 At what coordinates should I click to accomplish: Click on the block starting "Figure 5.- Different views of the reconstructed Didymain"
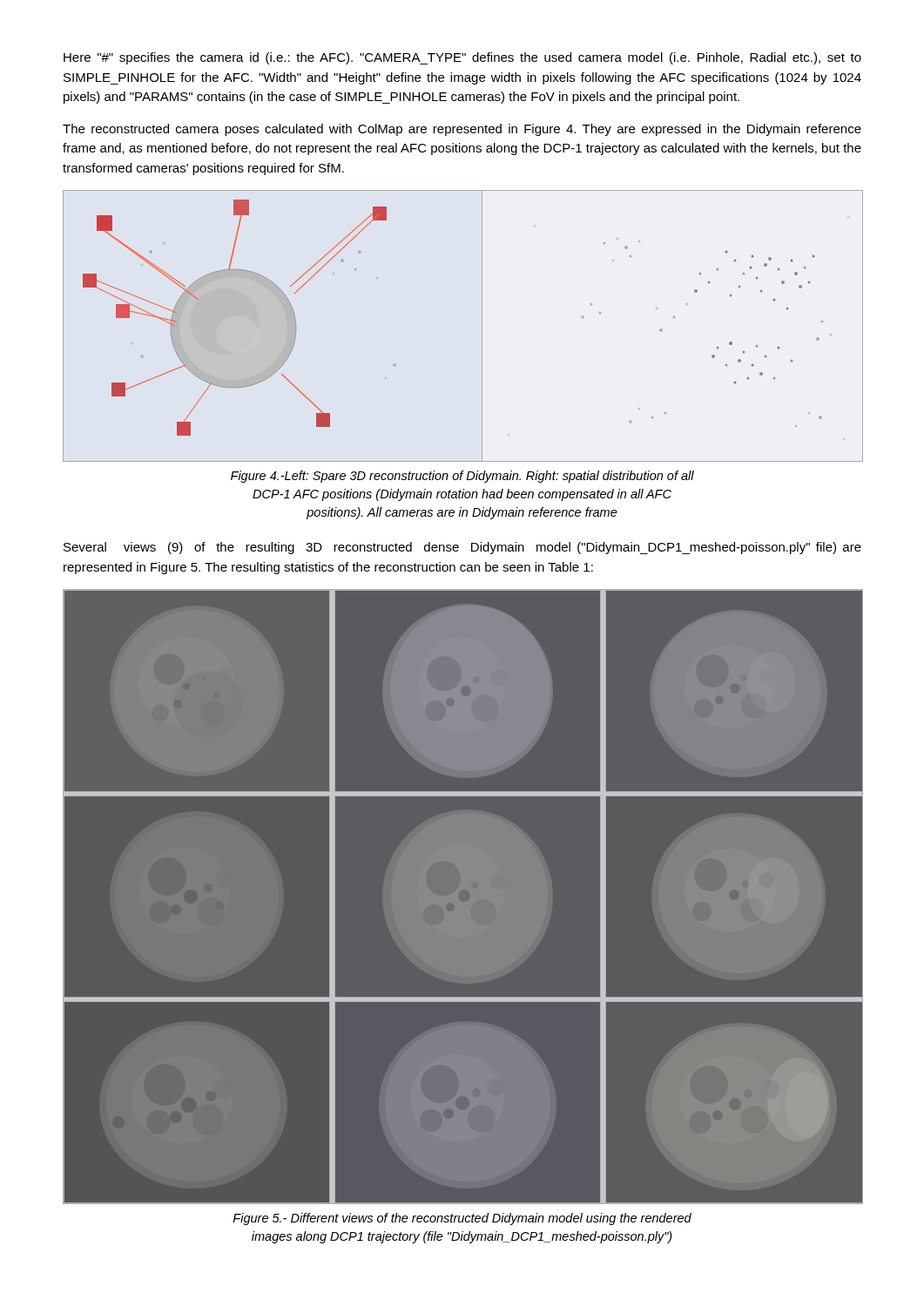(x=462, y=1227)
